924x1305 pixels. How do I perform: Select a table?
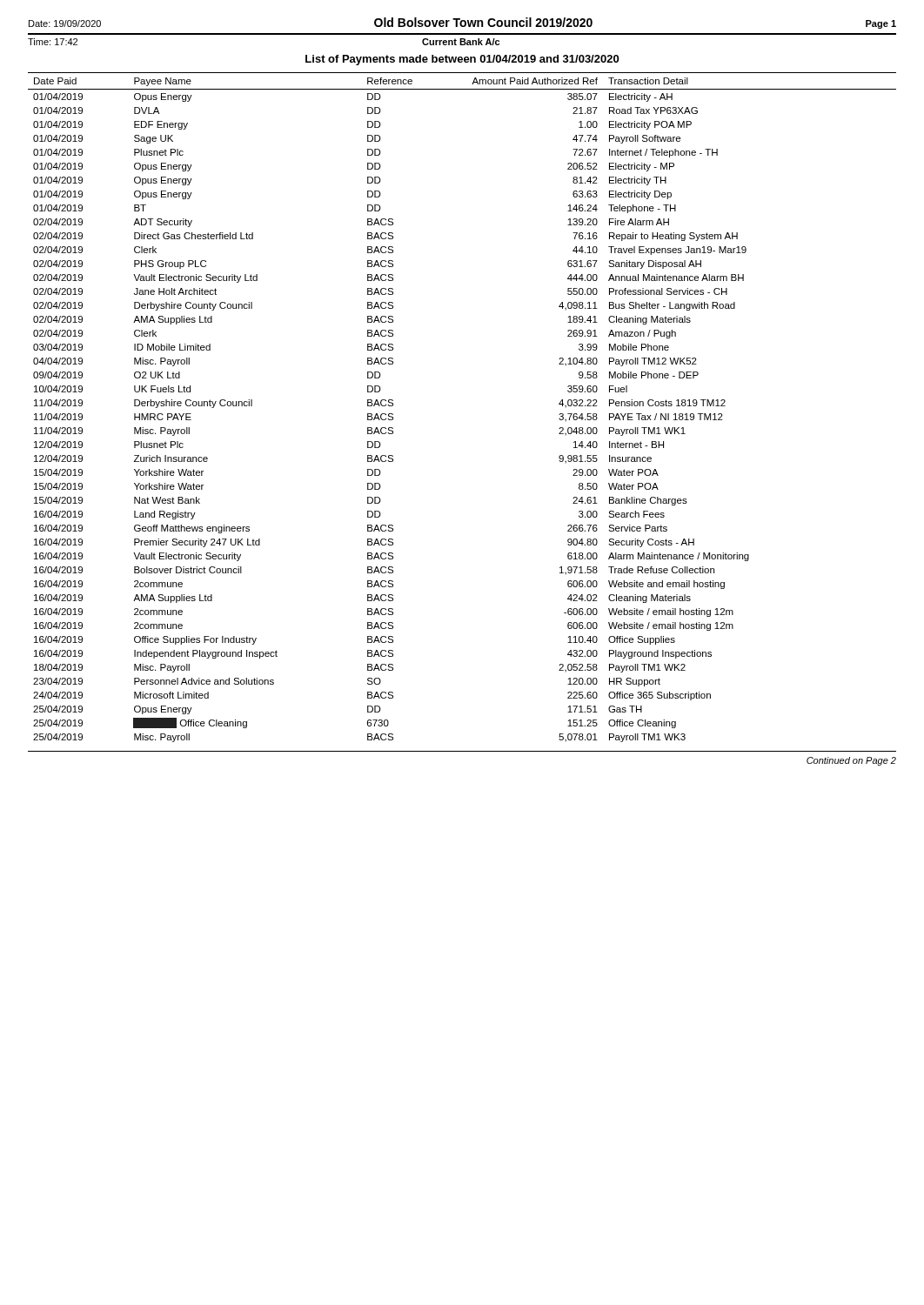click(x=462, y=408)
